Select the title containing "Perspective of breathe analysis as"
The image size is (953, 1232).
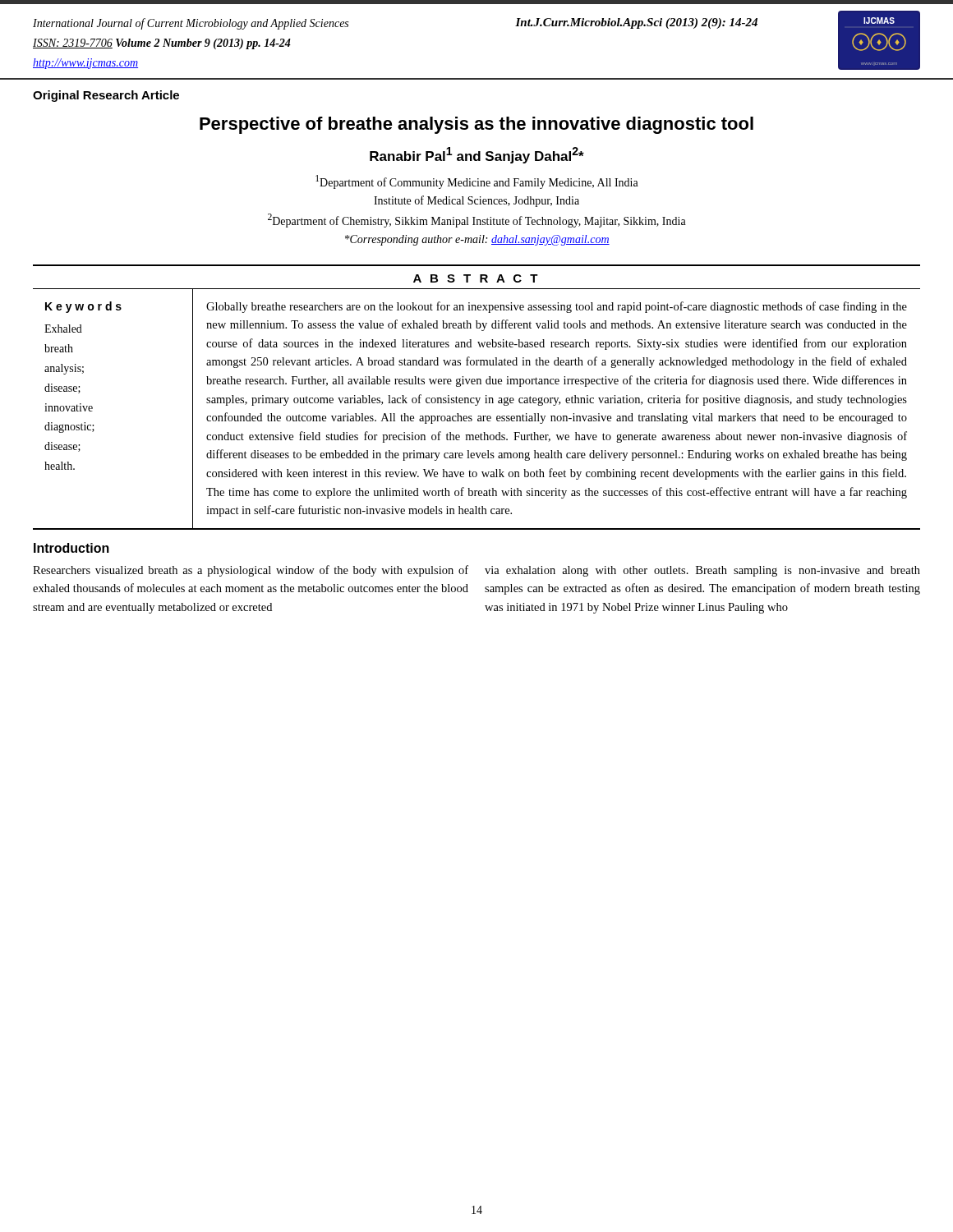[476, 124]
